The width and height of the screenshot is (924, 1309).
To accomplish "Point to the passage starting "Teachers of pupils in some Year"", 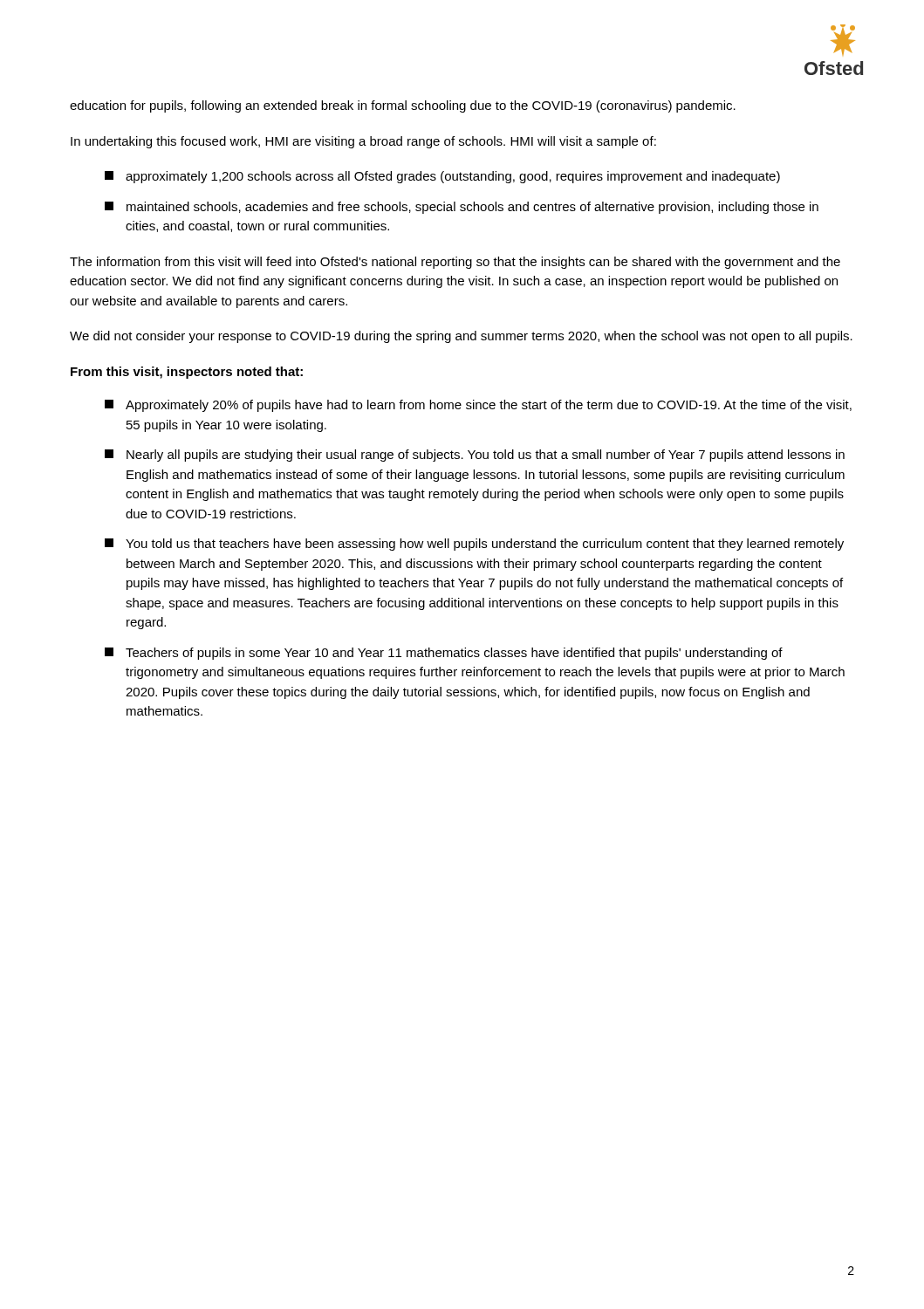I will tap(479, 682).
